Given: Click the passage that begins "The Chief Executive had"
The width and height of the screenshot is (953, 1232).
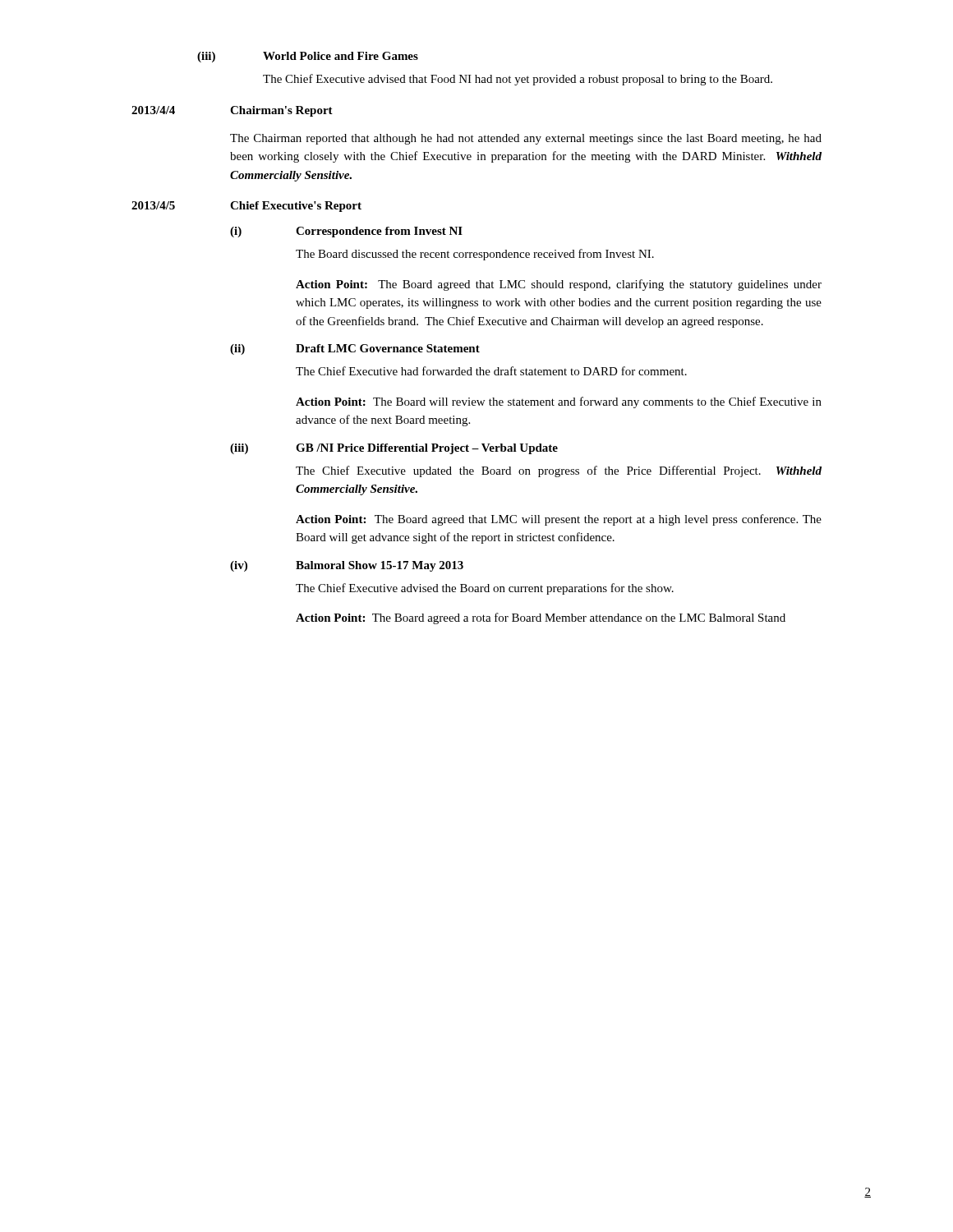Looking at the screenshot, I should [491, 371].
